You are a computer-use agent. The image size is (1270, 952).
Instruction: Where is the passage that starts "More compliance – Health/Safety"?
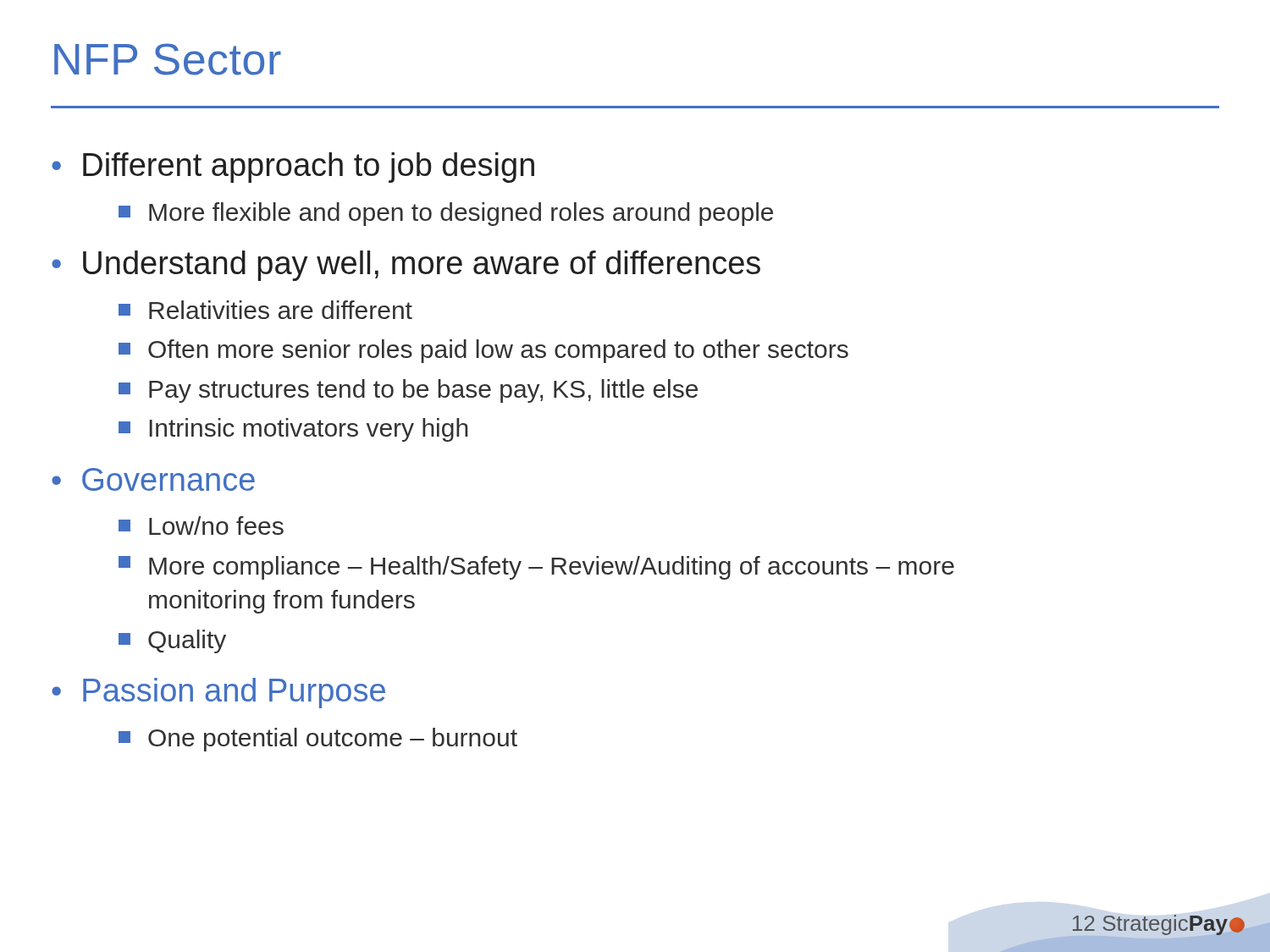pyautogui.click(x=536, y=568)
